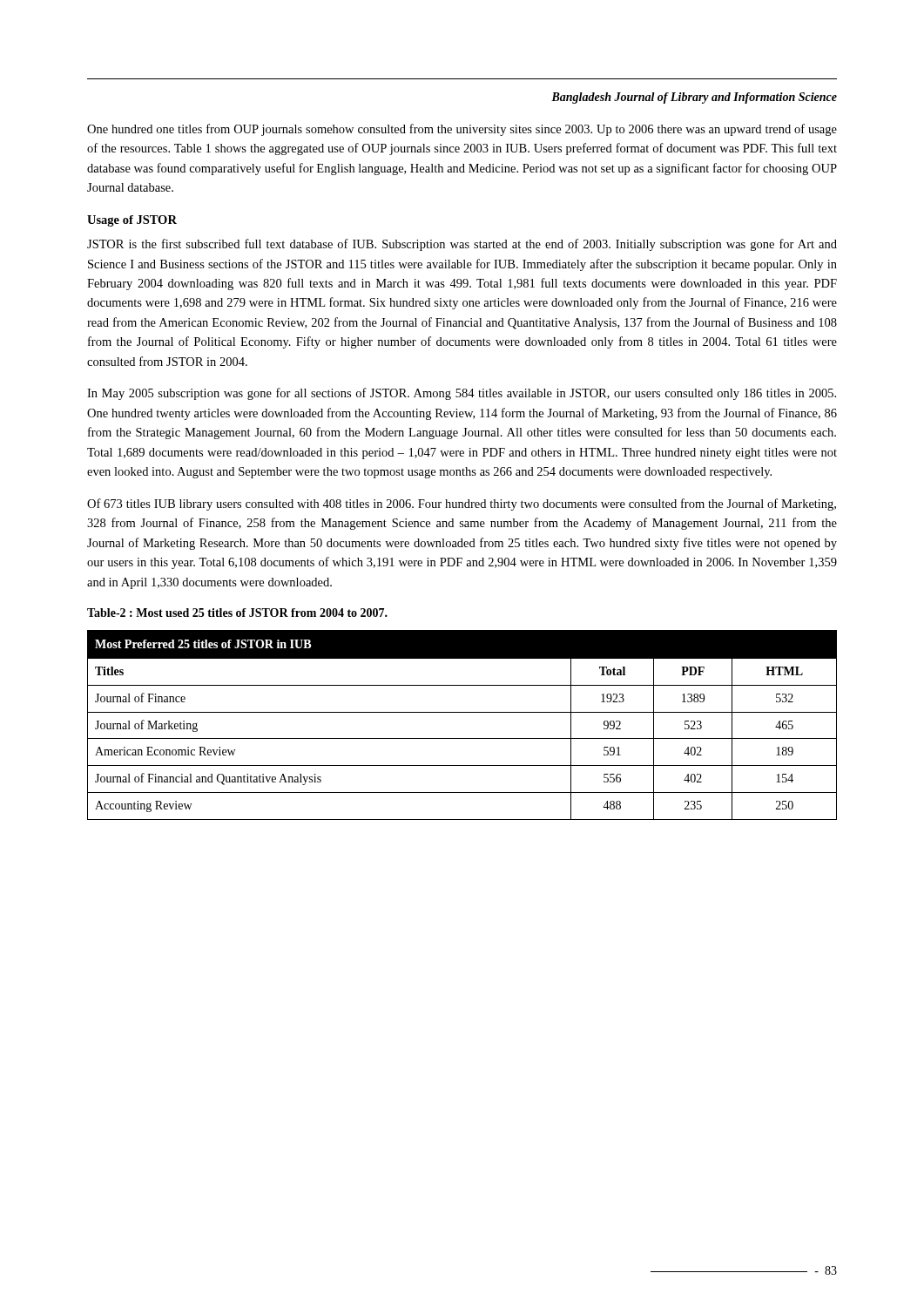Click the passage that begins "Of 673 titles IUB library users consulted"
This screenshot has width=924, height=1307.
[462, 543]
